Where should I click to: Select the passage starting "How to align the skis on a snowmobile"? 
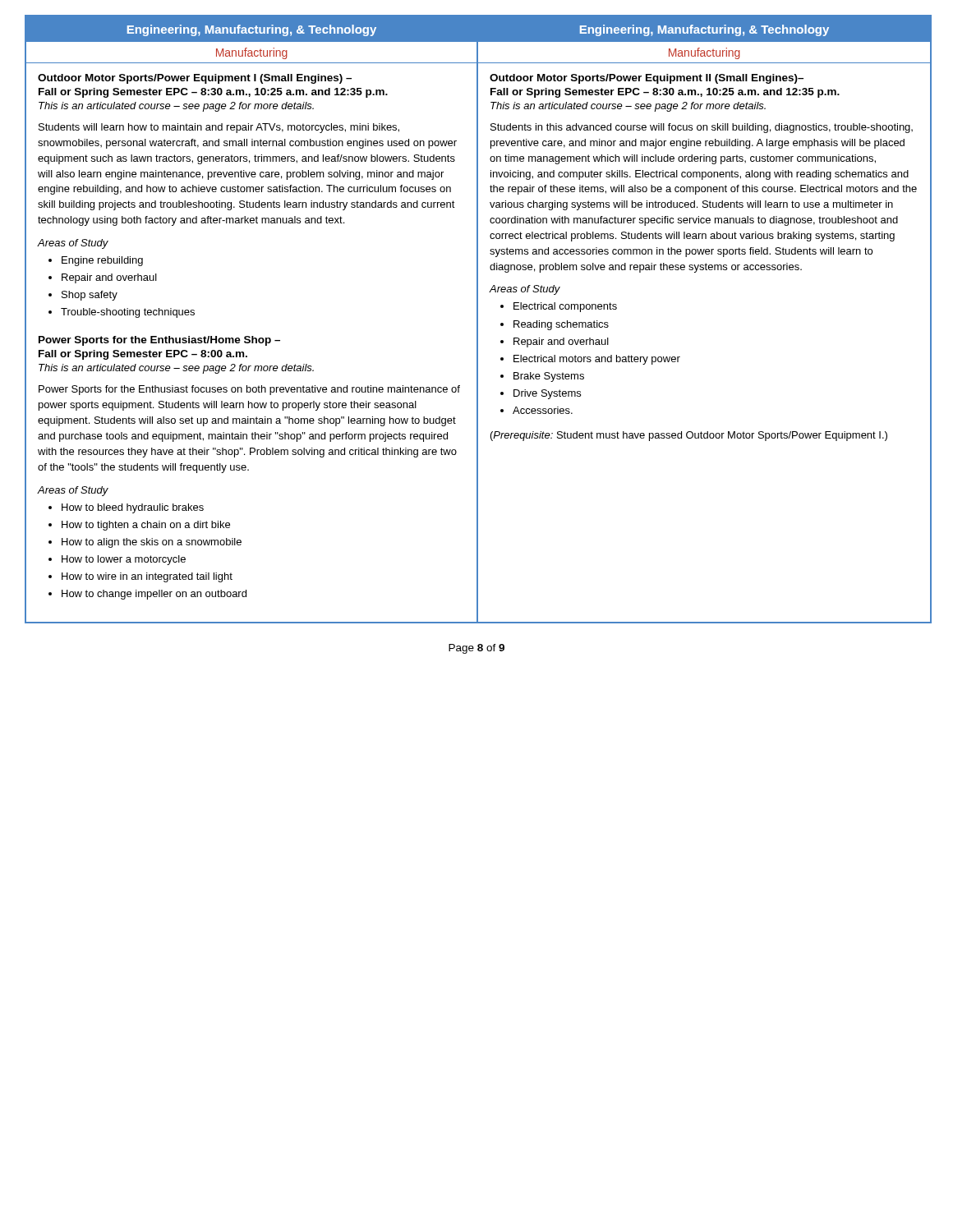click(x=151, y=541)
